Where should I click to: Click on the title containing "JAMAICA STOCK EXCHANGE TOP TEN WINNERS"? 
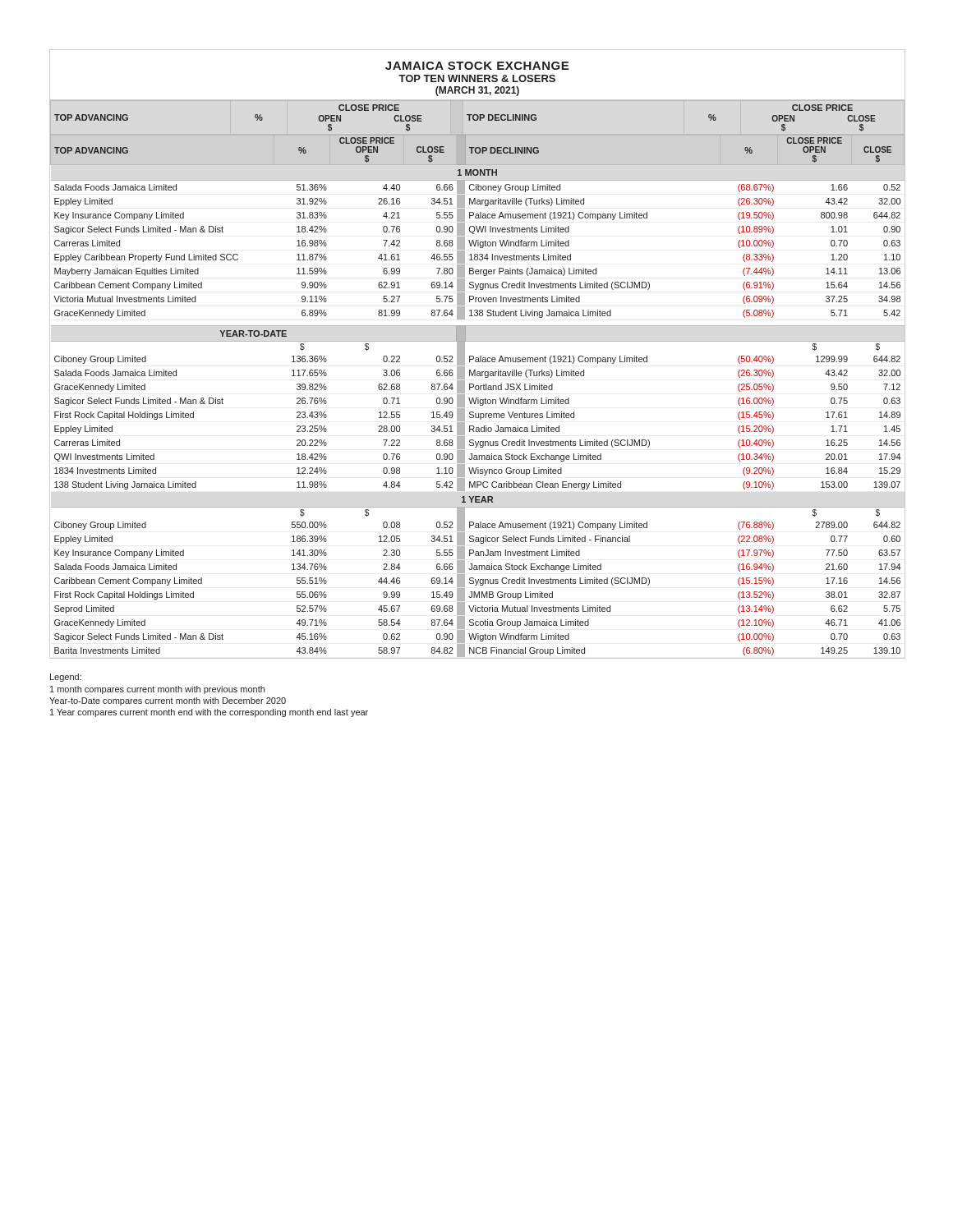click(x=477, y=77)
